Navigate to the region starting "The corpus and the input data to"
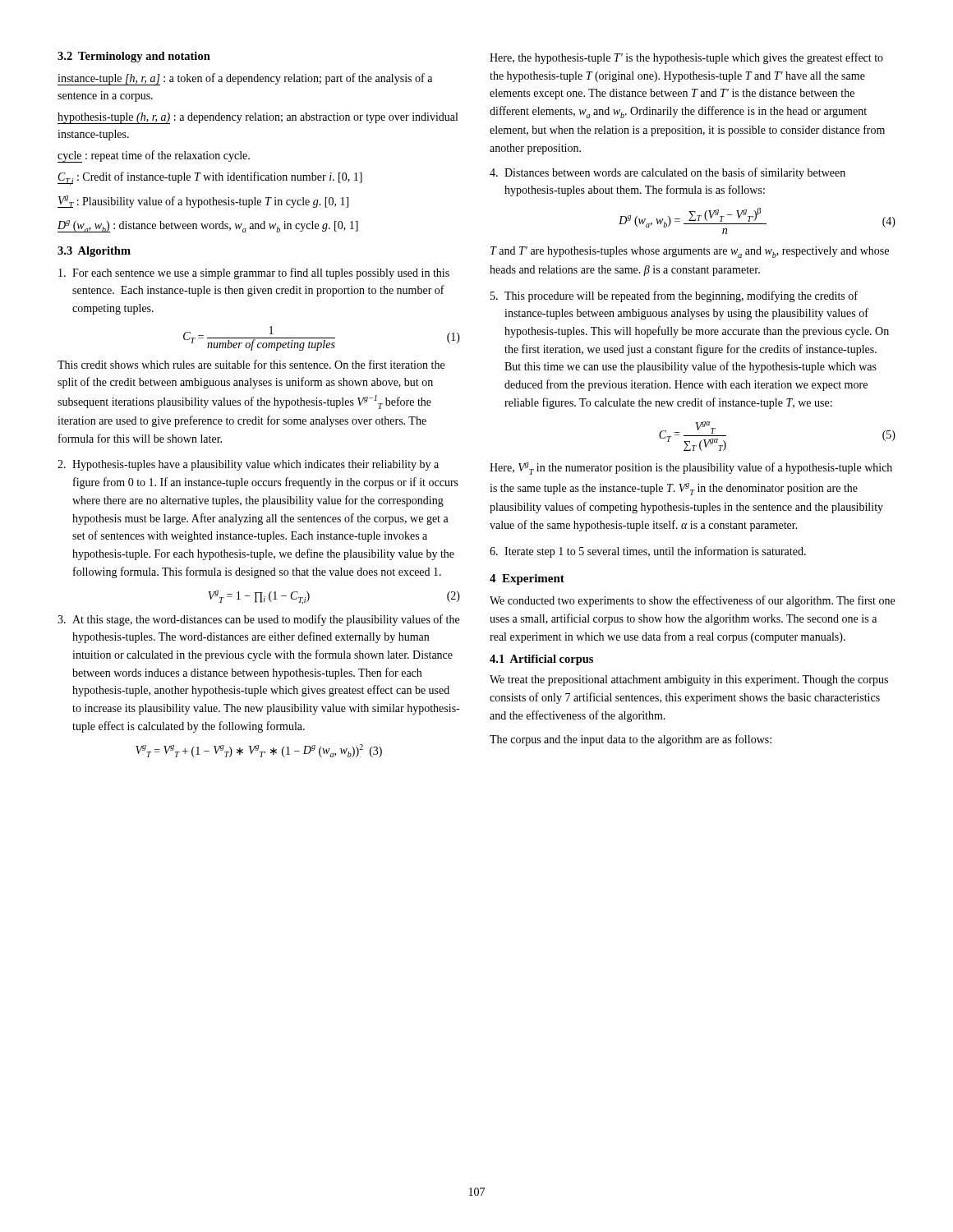Image resolution: width=953 pixels, height=1232 pixels. tap(631, 740)
